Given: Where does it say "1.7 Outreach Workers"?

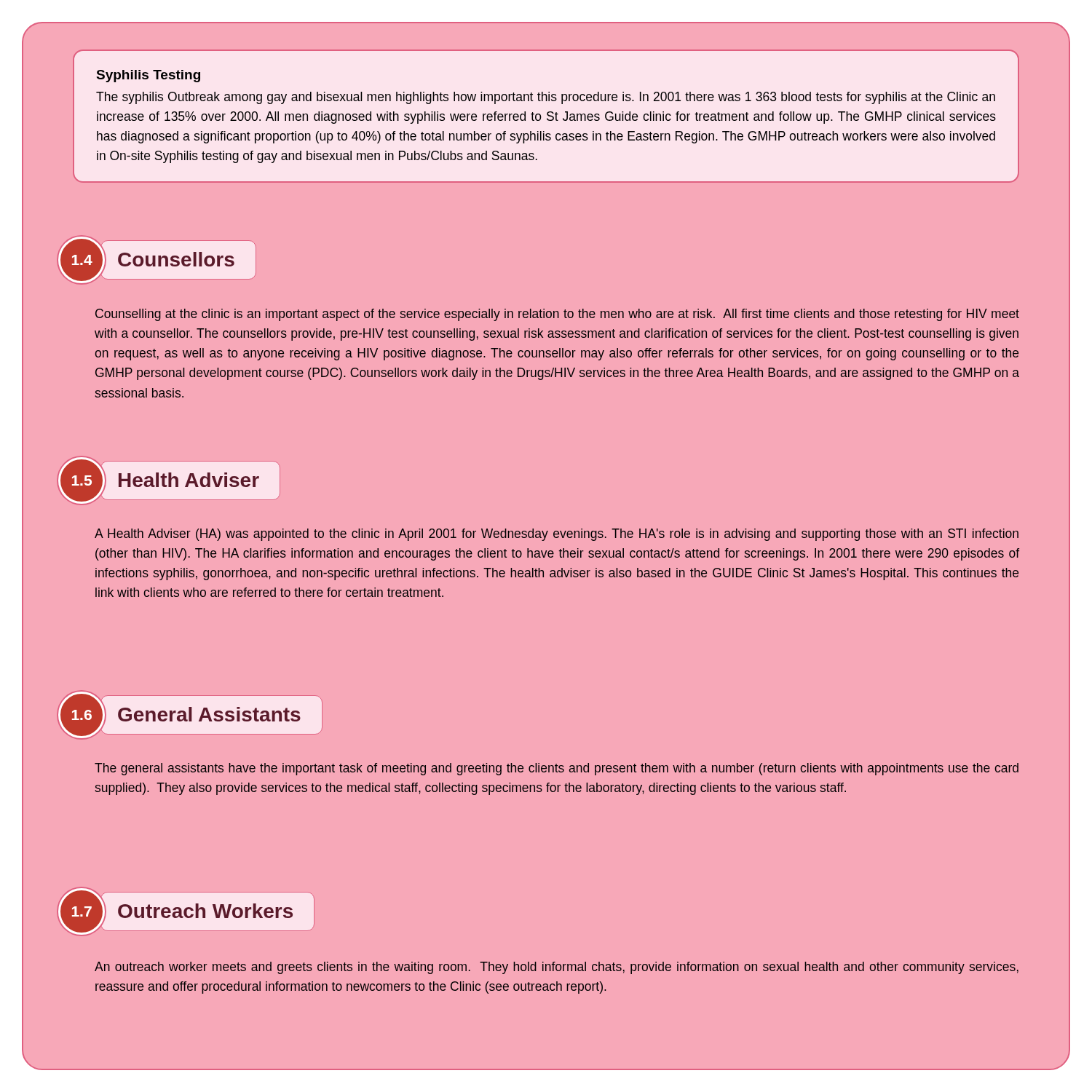Looking at the screenshot, I should (186, 911).
